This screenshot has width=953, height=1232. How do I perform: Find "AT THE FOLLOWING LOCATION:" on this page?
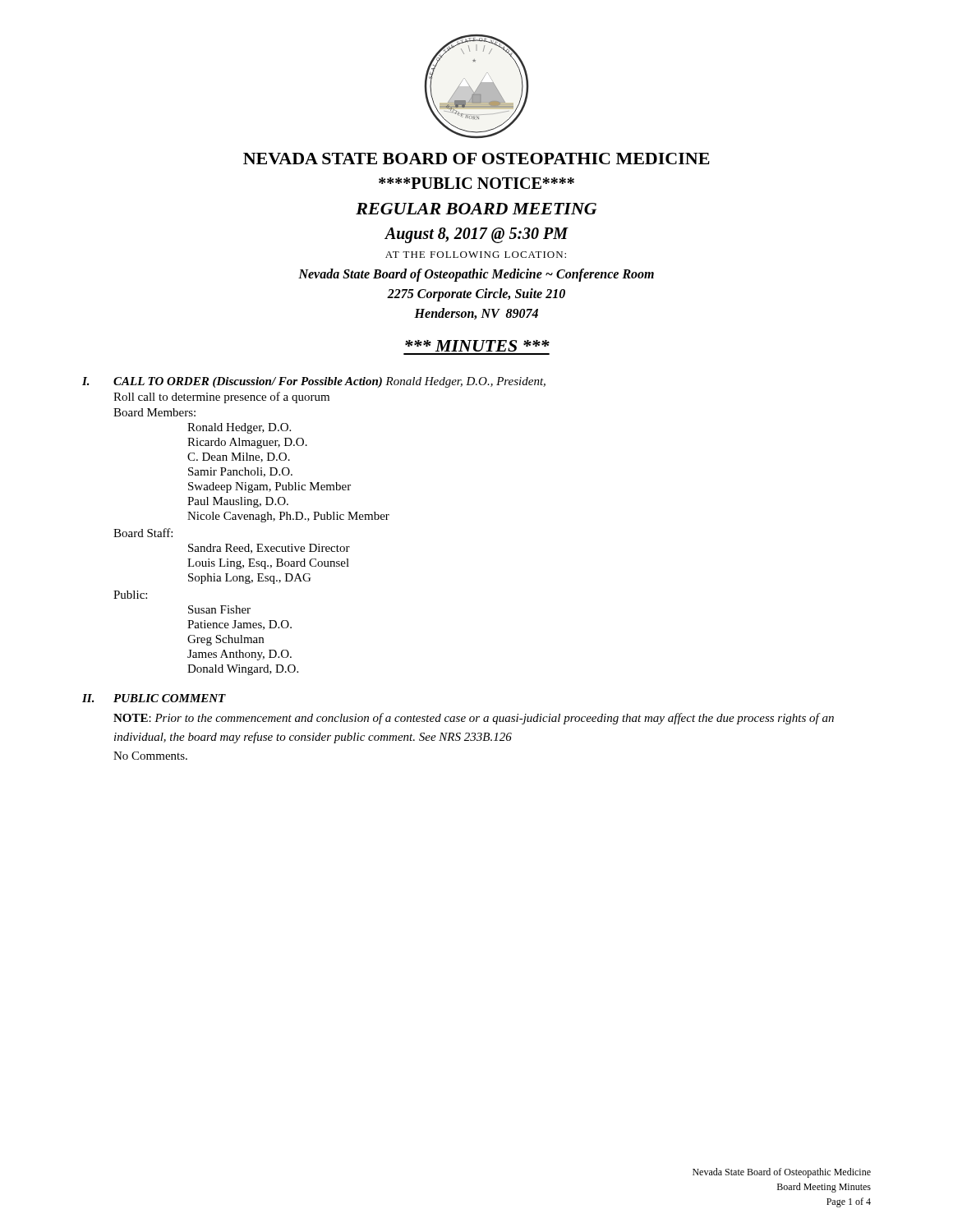[476, 254]
